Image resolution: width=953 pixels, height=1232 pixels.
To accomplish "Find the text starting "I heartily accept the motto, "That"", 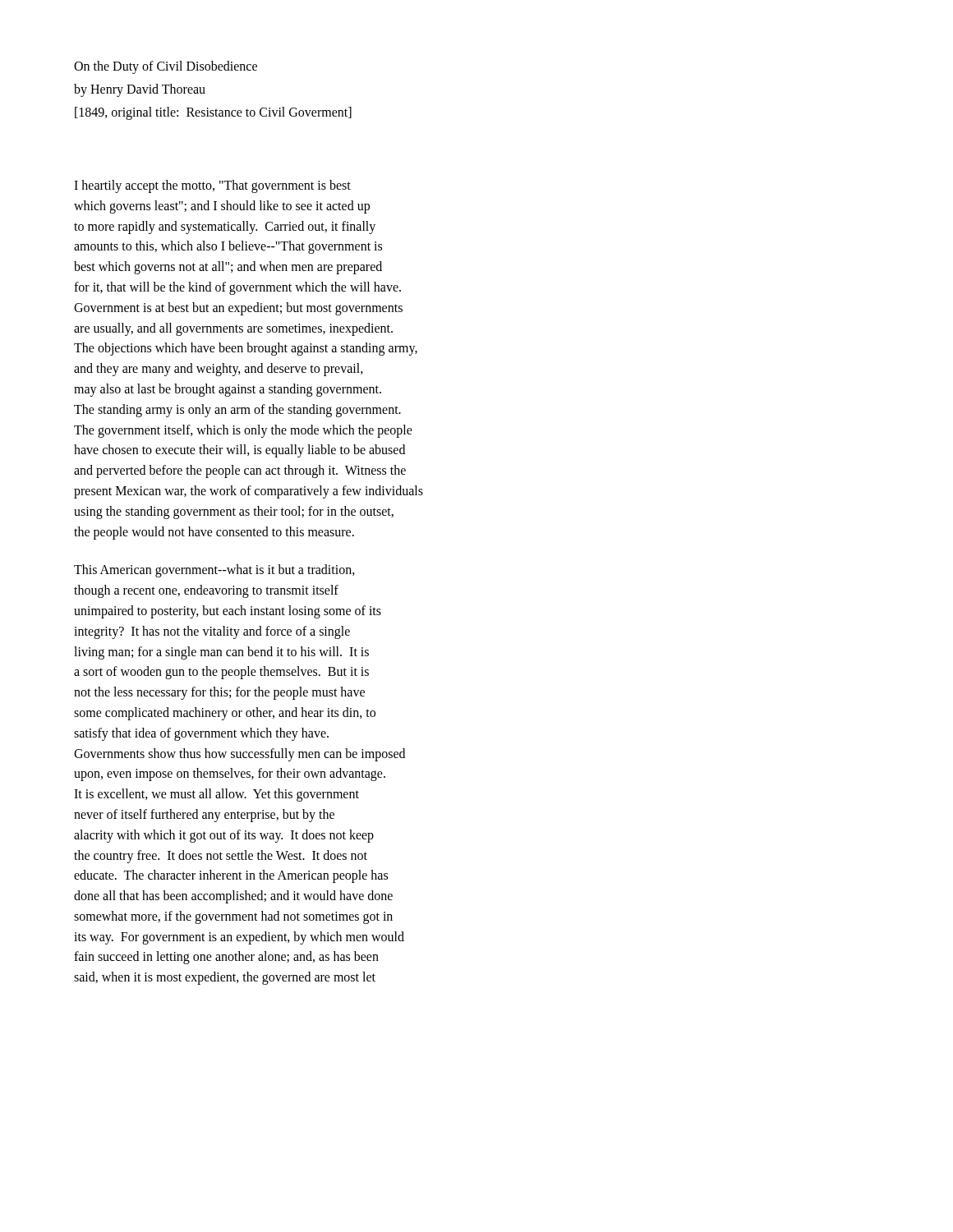I will click(x=249, y=358).
